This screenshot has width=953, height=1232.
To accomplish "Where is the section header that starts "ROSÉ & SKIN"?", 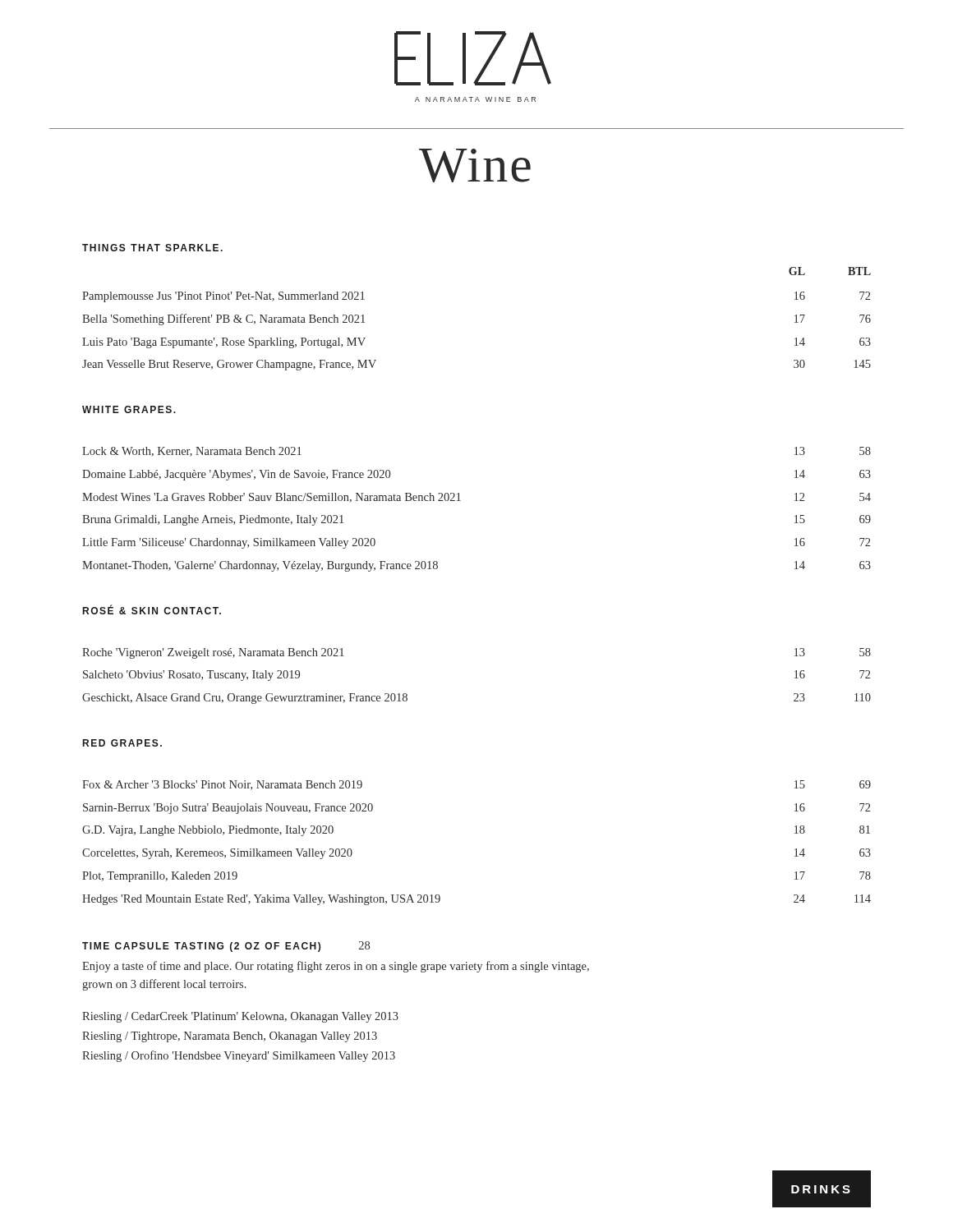I will [152, 611].
